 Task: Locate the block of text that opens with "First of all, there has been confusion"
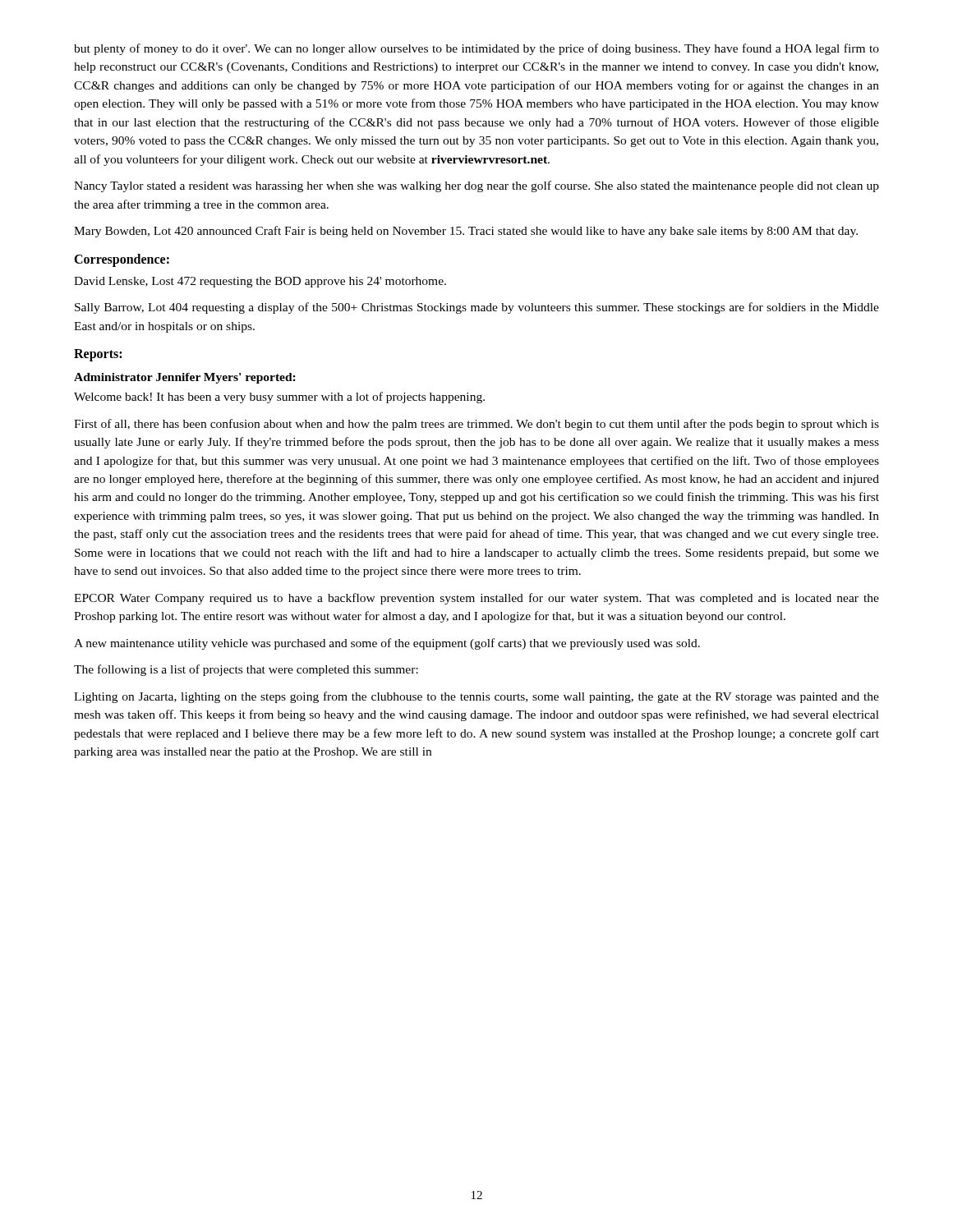[476, 497]
